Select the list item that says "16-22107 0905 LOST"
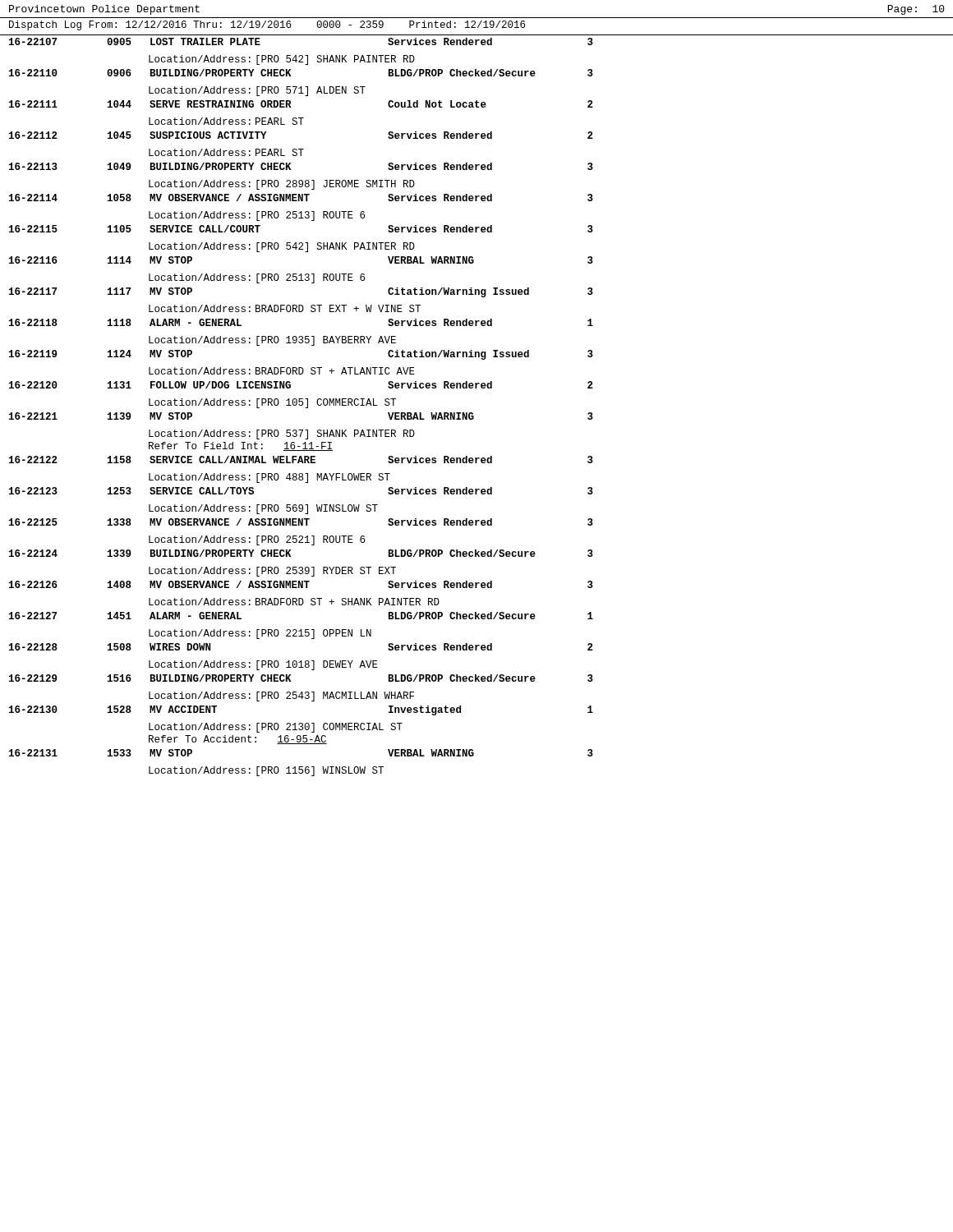The width and height of the screenshot is (953, 1232). [x=476, y=51]
